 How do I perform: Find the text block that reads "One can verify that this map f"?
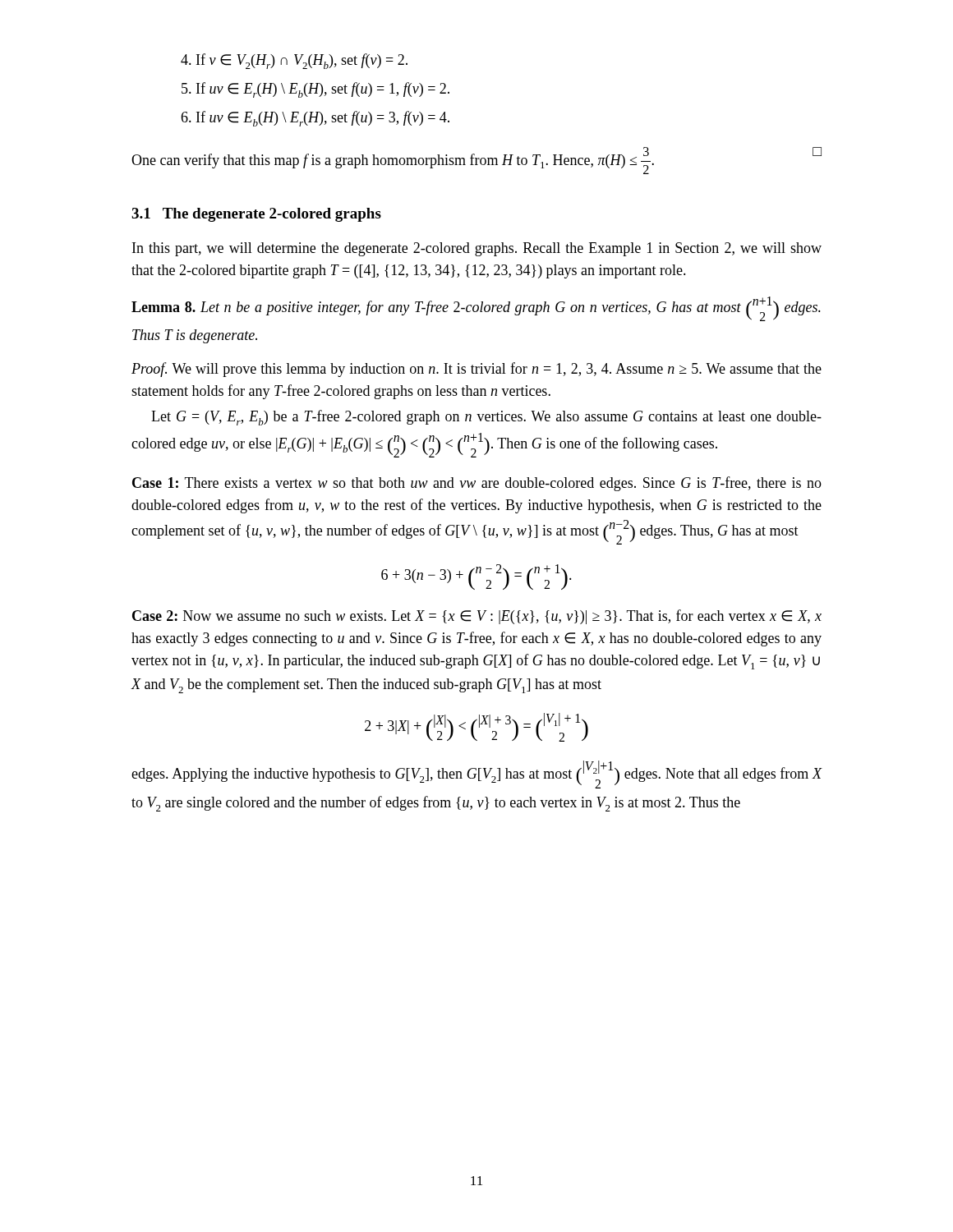(476, 161)
